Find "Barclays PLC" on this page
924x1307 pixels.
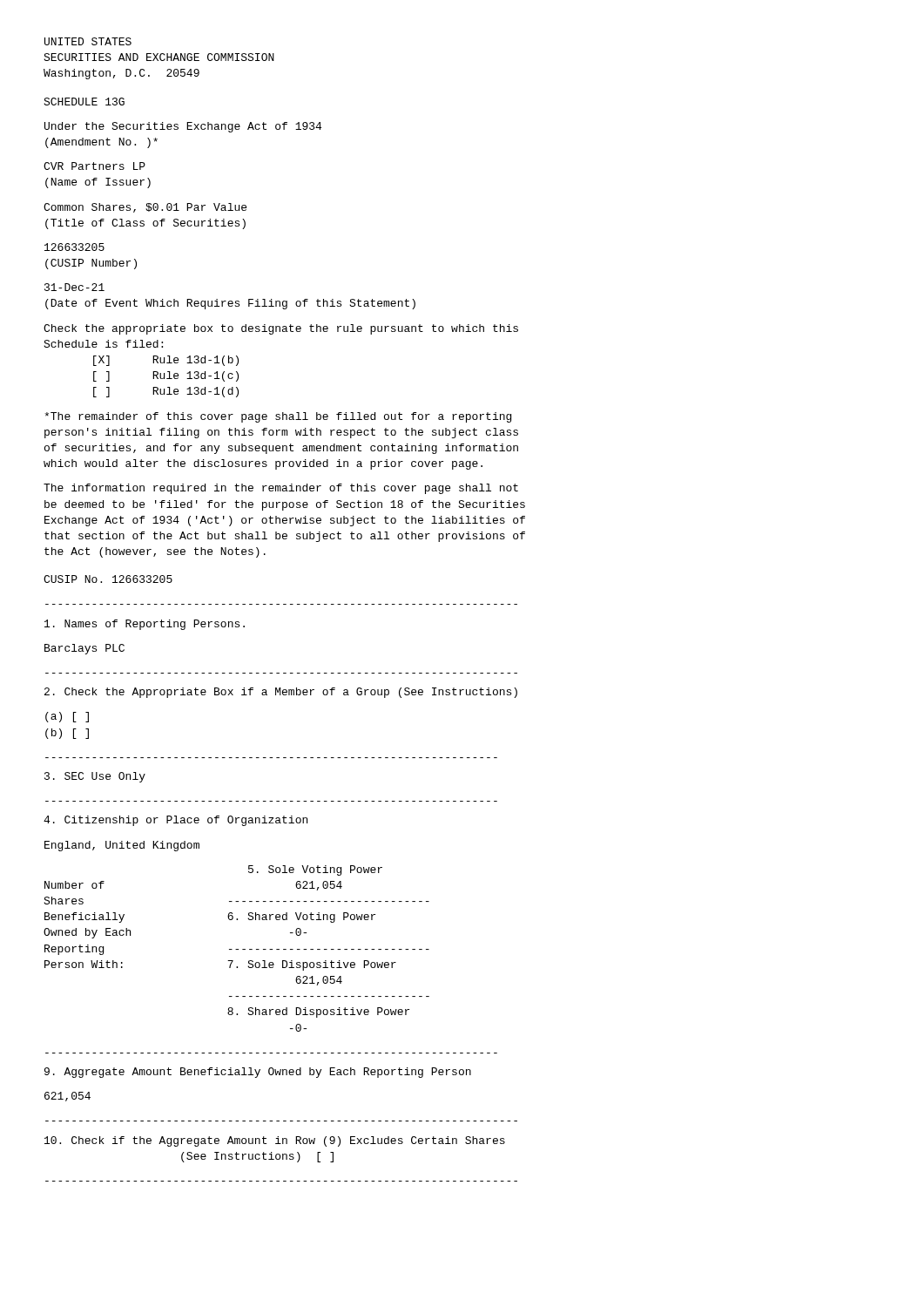tap(84, 649)
